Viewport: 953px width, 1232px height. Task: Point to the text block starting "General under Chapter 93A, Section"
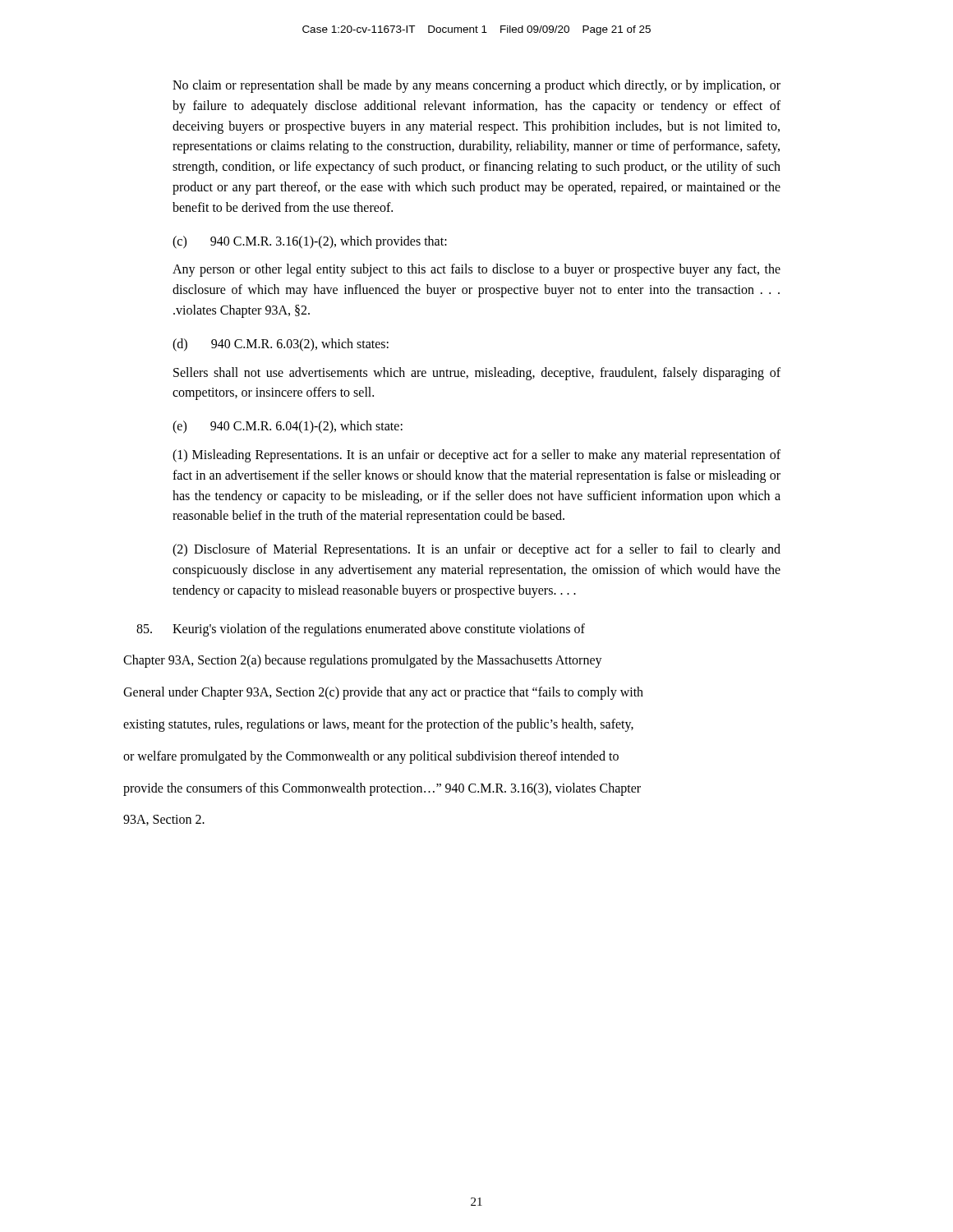383,692
